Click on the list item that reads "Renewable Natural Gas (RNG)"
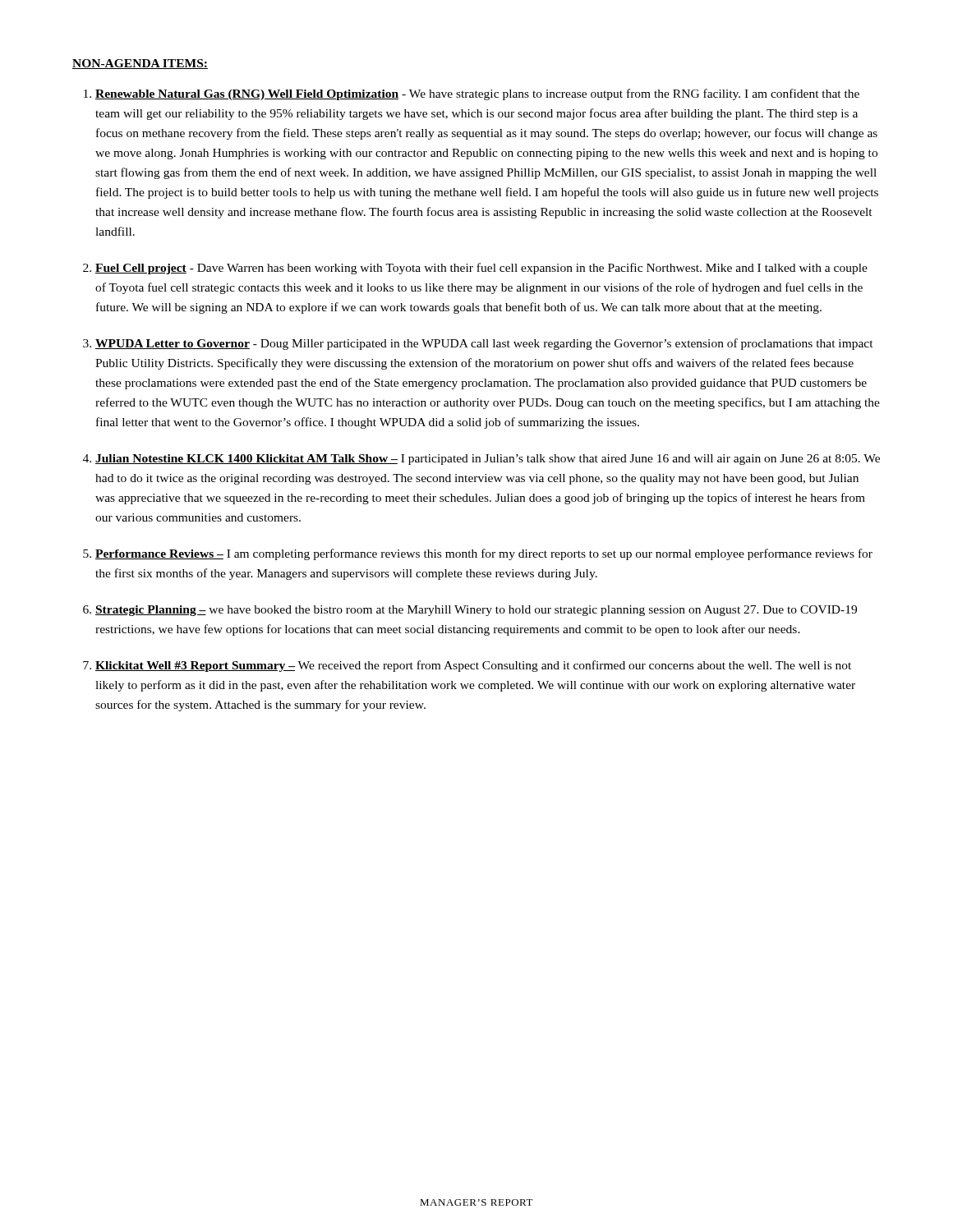Screen dimensions: 1232x953 (487, 162)
